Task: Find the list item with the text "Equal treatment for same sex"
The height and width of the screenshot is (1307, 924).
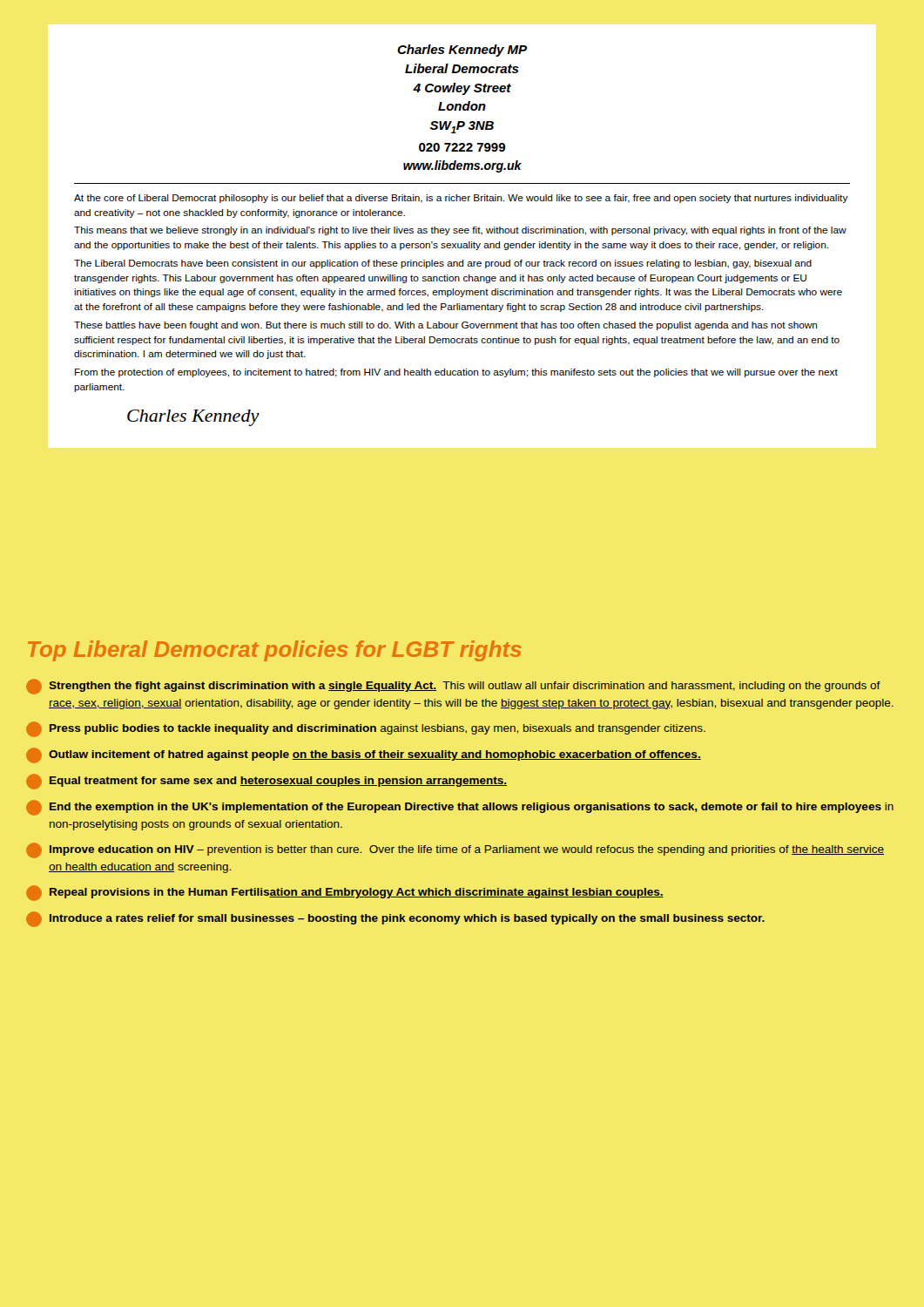Action: tap(266, 781)
